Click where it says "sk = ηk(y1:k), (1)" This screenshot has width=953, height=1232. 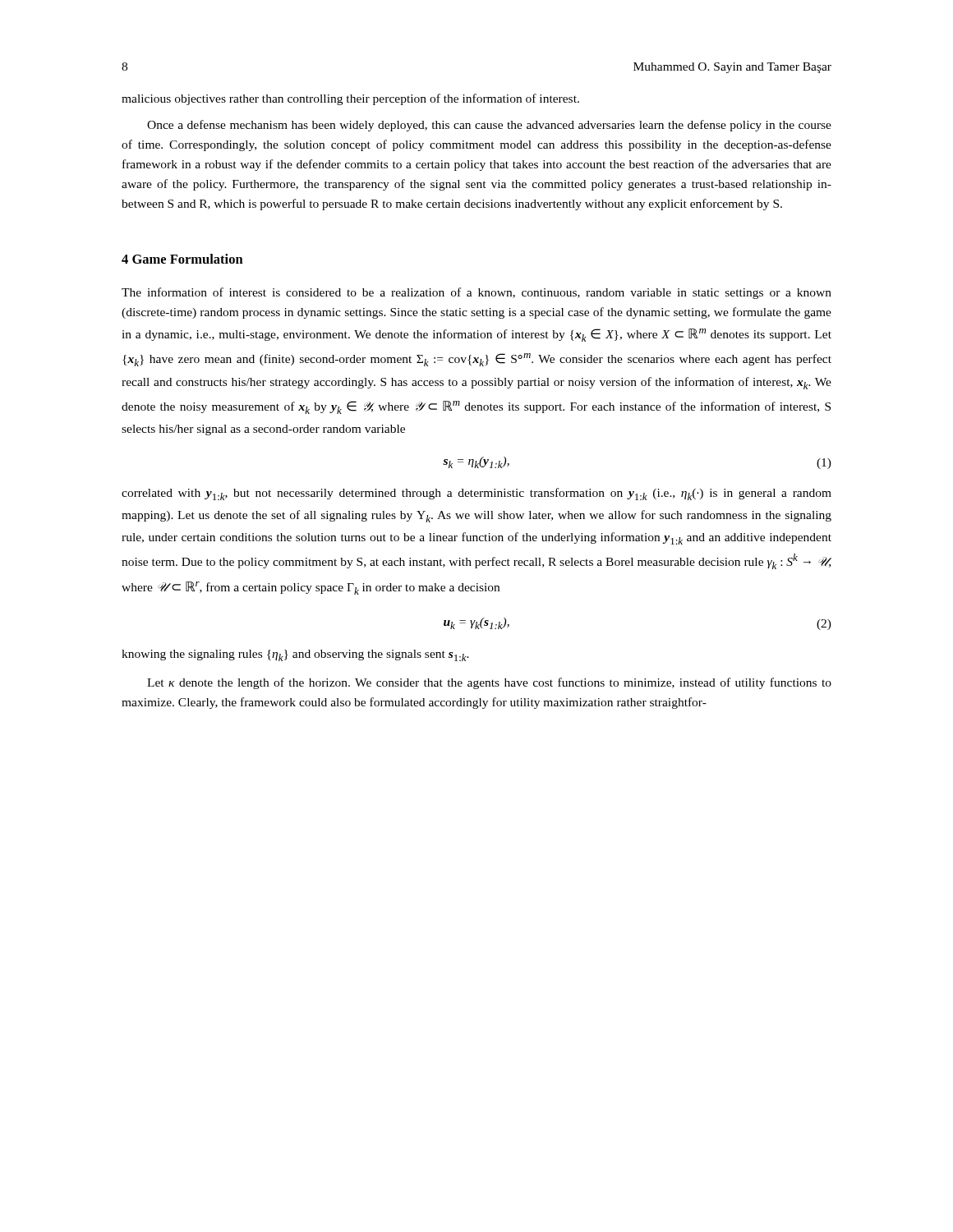click(479, 463)
